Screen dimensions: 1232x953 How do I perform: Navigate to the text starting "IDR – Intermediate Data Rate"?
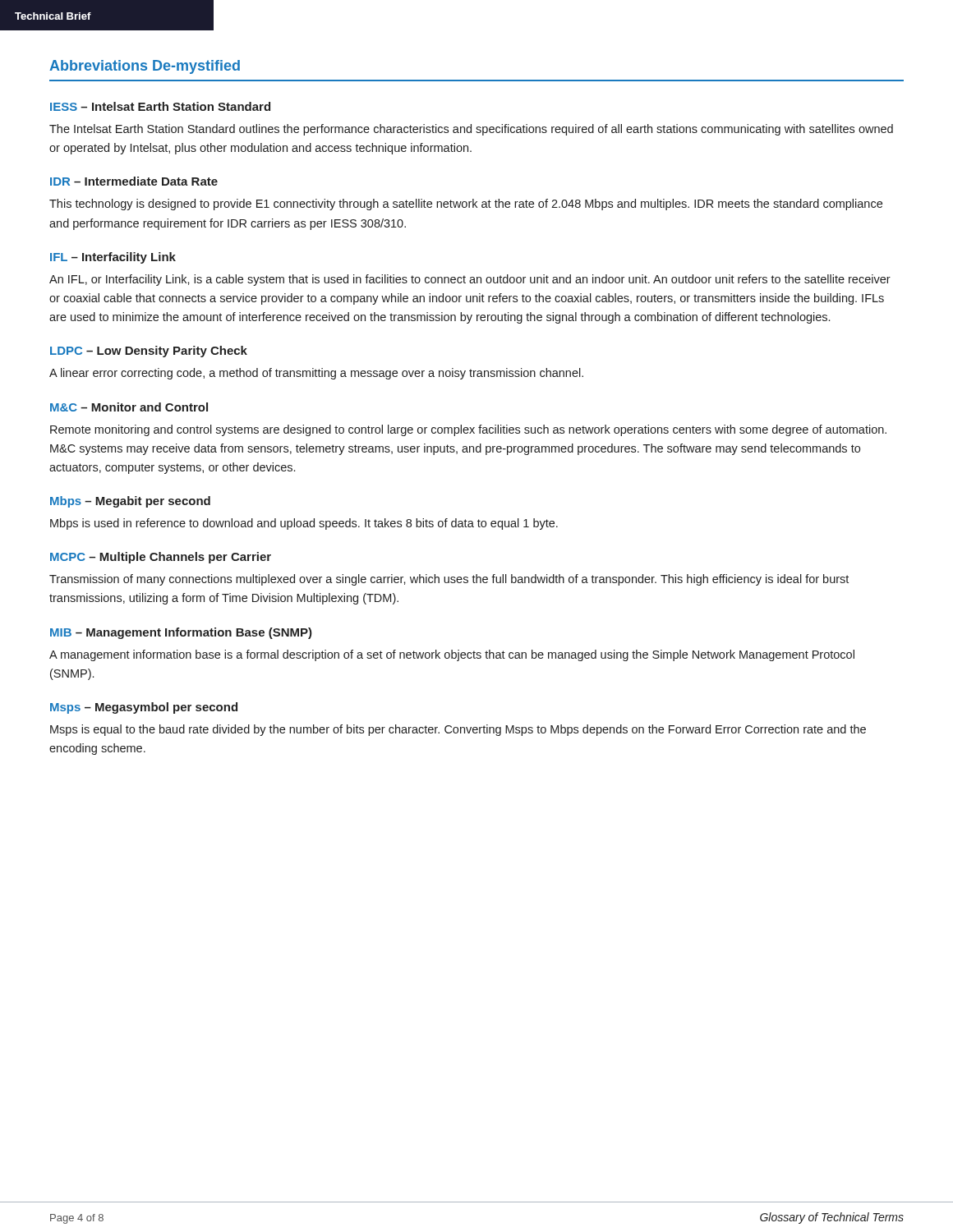134,181
